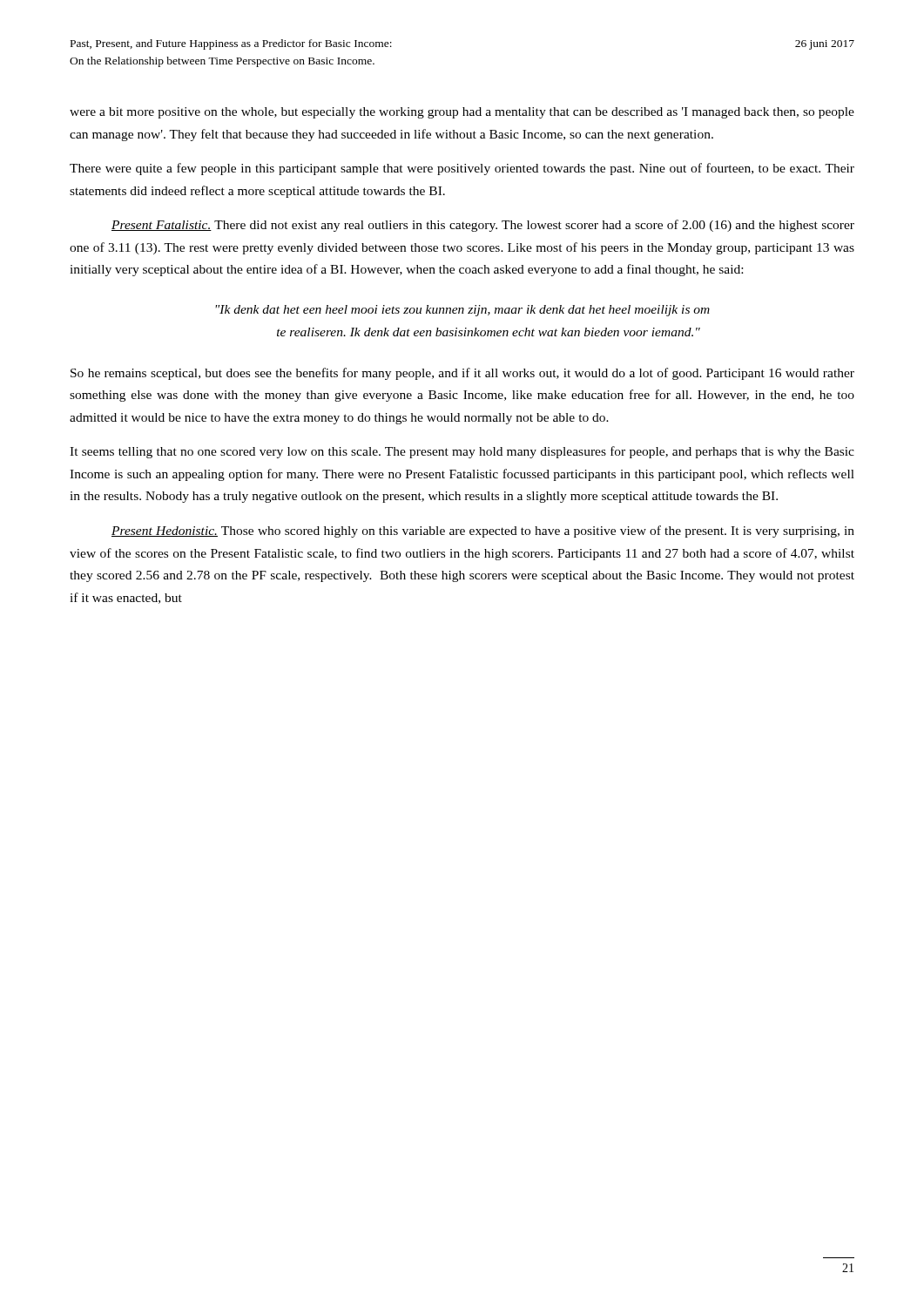Screen dimensions: 1307x924
Task: Locate the region starting "Present Fatalistic. There did not exist"
Action: tap(462, 247)
